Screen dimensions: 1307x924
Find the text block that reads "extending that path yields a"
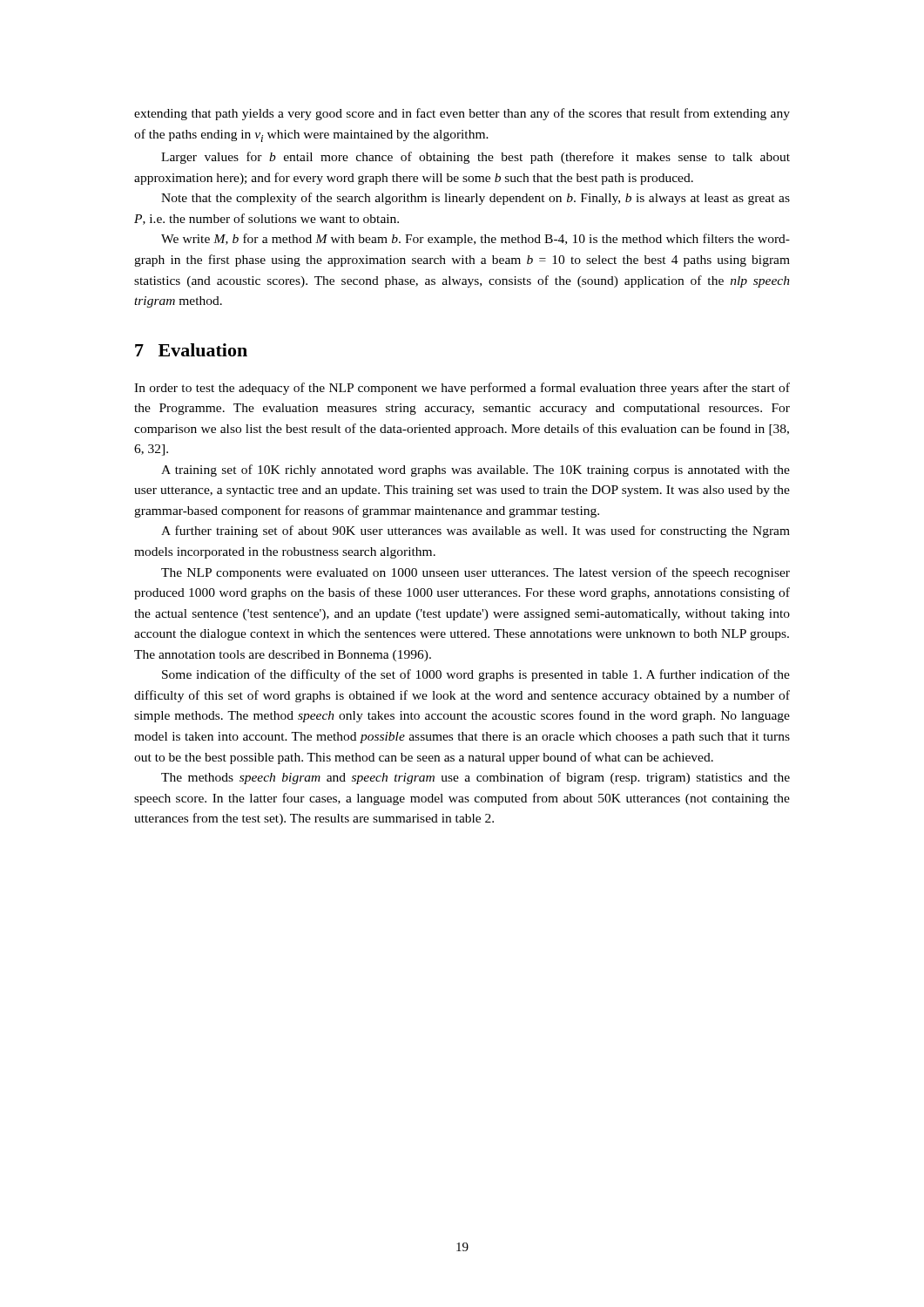point(462,207)
